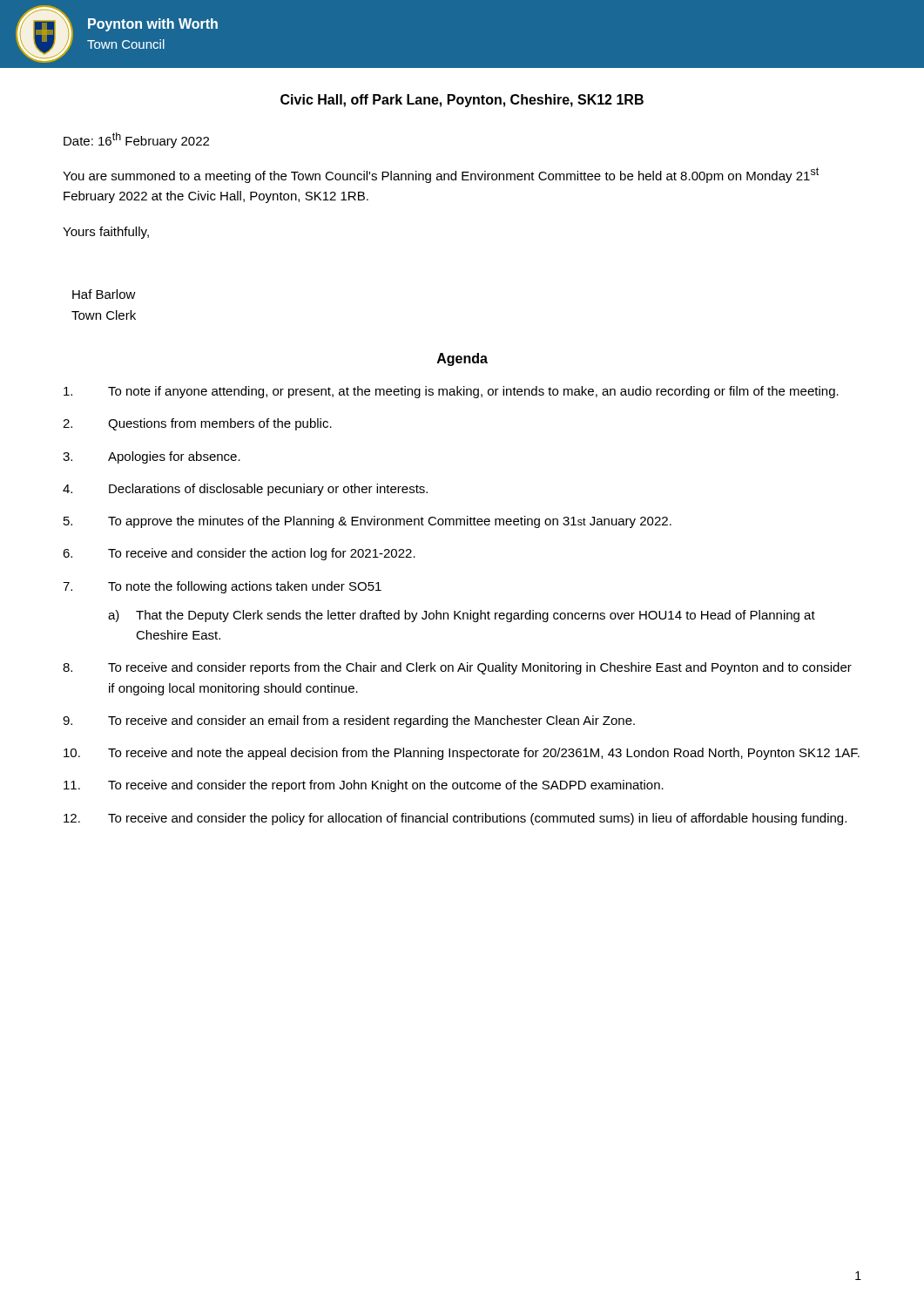
Task: Locate the block of text that opens with "10. To receive and note the appeal decision"
Action: click(x=462, y=753)
